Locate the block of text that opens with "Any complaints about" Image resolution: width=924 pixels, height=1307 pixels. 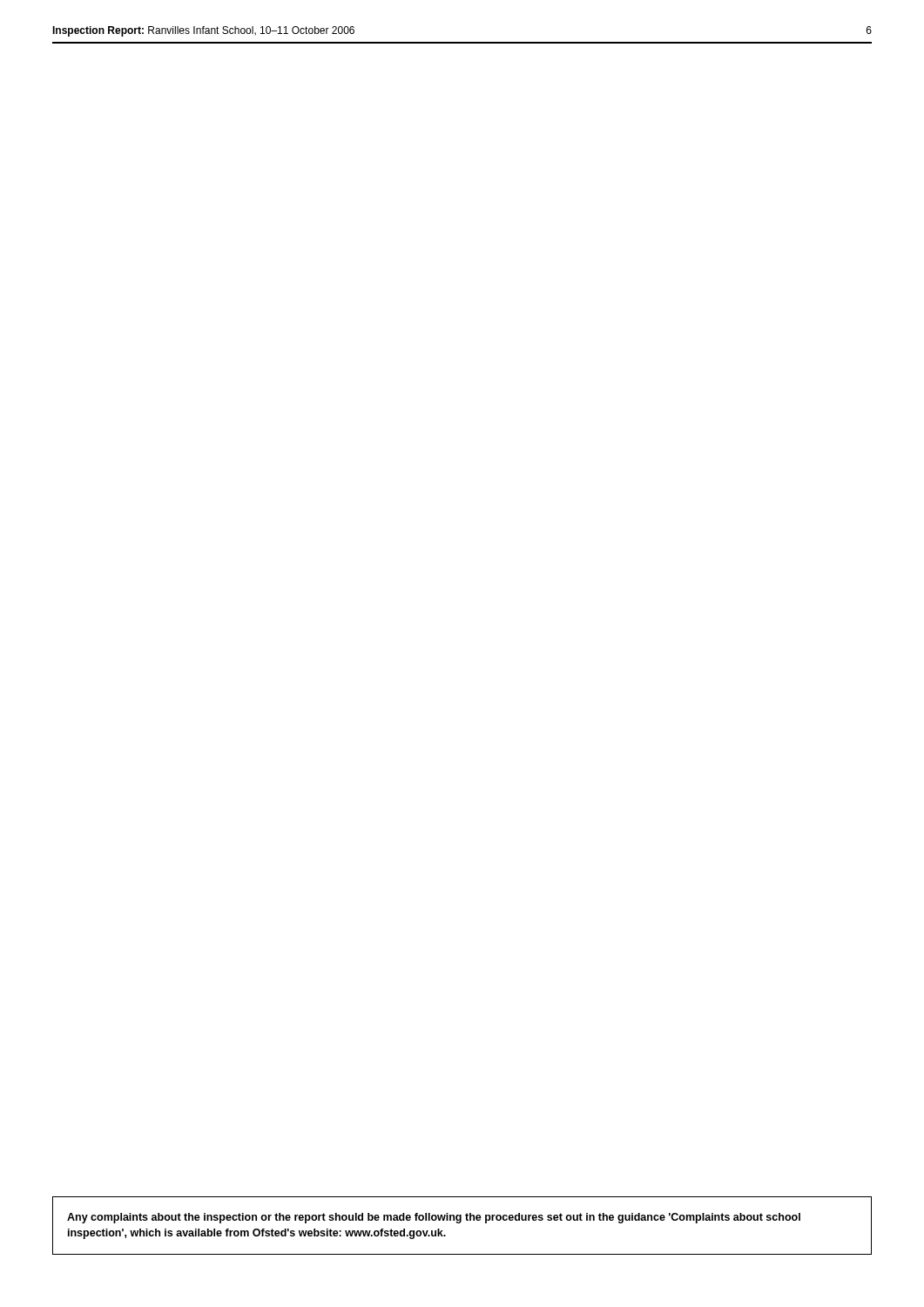click(462, 1225)
